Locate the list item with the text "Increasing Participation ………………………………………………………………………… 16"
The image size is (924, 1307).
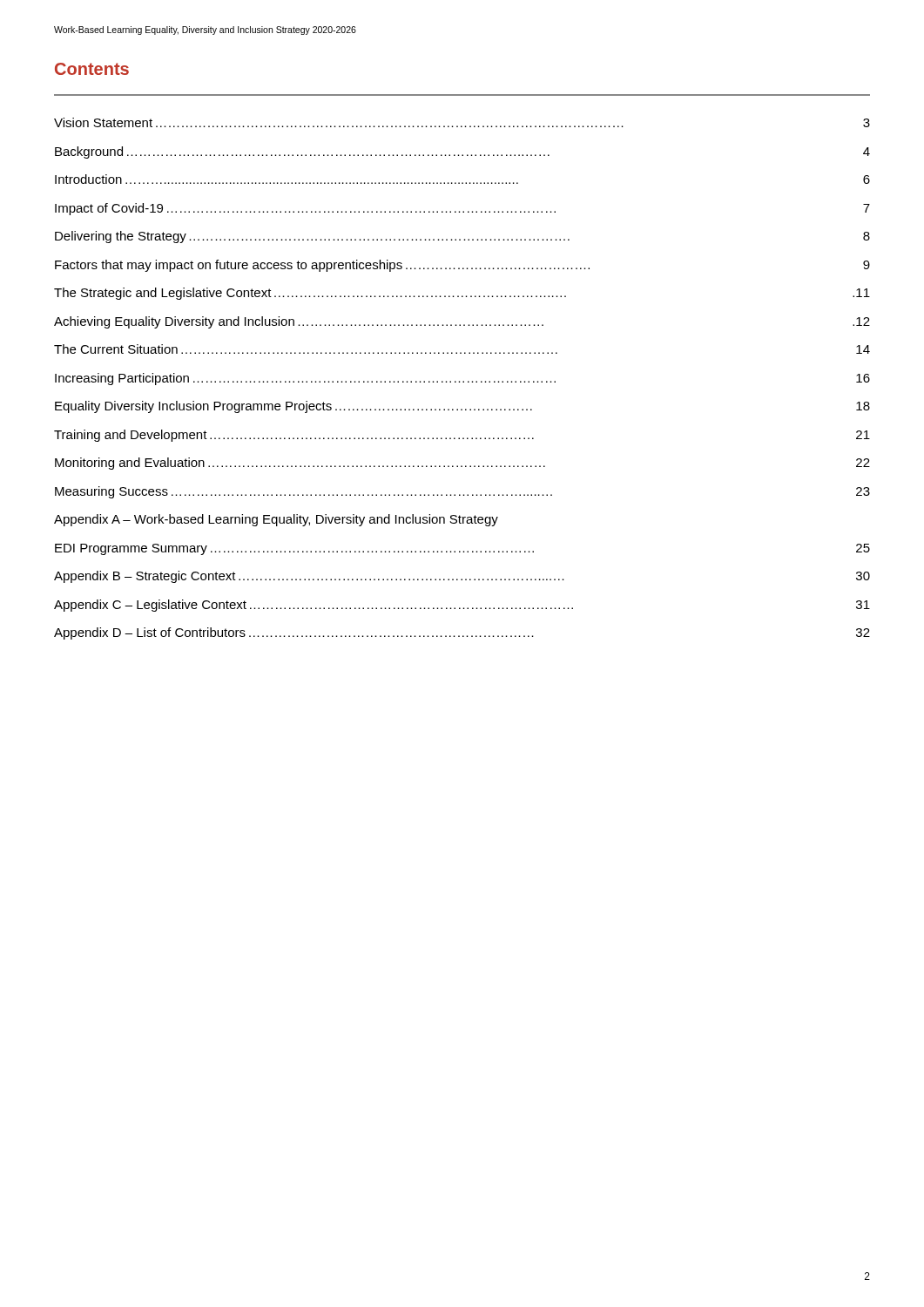pos(462,378)
